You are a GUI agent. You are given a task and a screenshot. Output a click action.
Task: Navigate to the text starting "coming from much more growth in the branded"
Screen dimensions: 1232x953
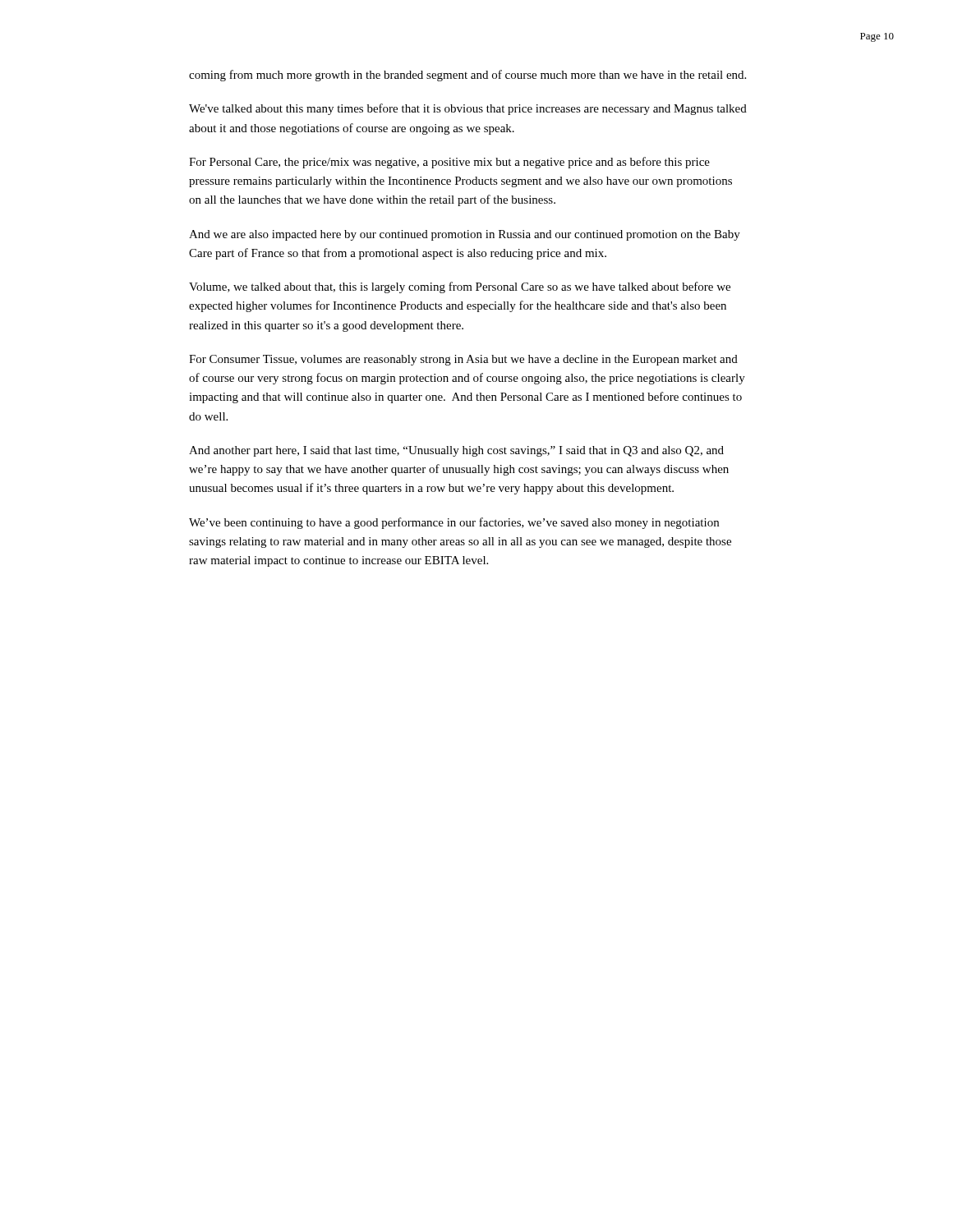[468, 75]
